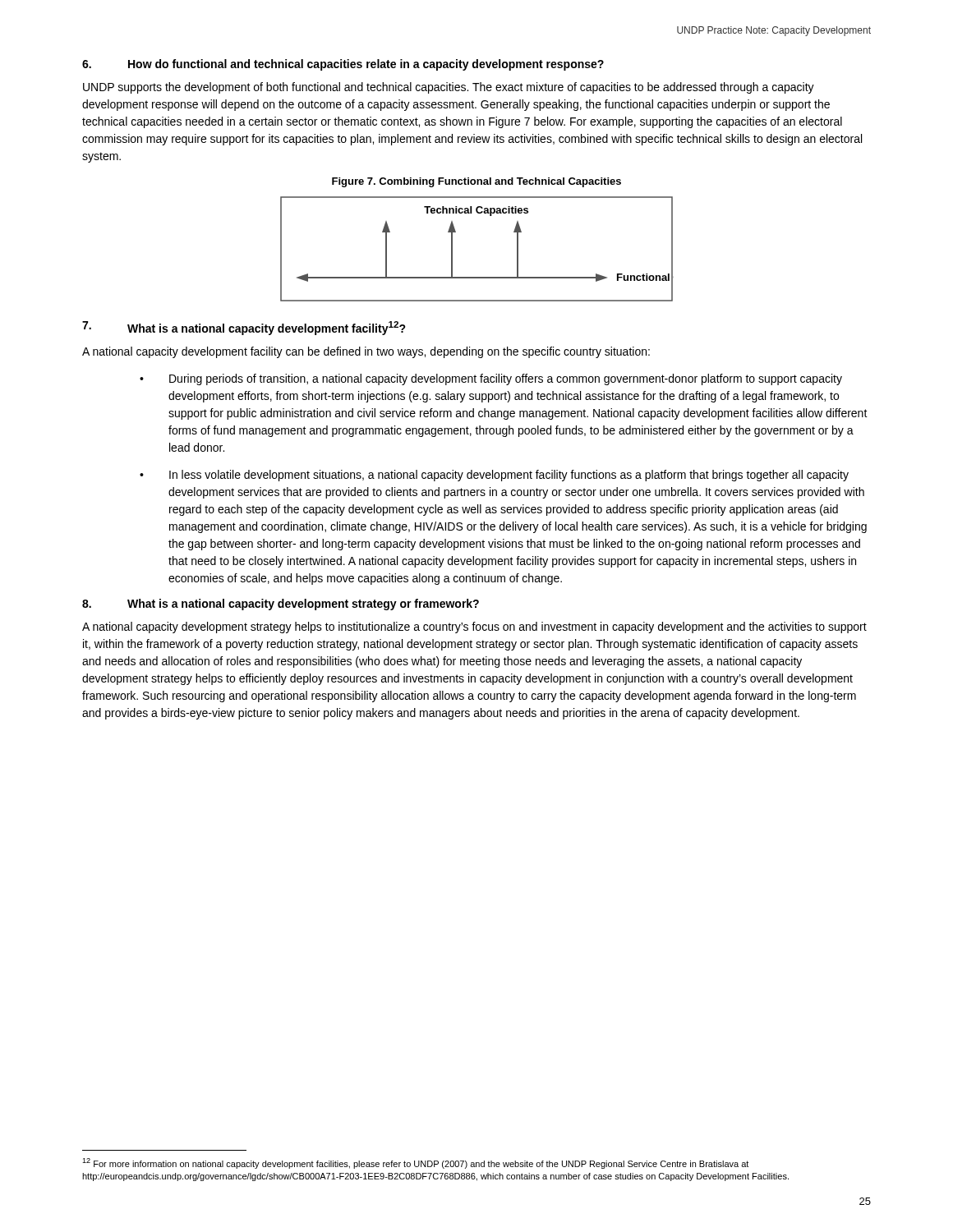Find the passage starting "• During periods of transition, a national"
This screenshot has width=953, height=1232.
pos(493,413)
